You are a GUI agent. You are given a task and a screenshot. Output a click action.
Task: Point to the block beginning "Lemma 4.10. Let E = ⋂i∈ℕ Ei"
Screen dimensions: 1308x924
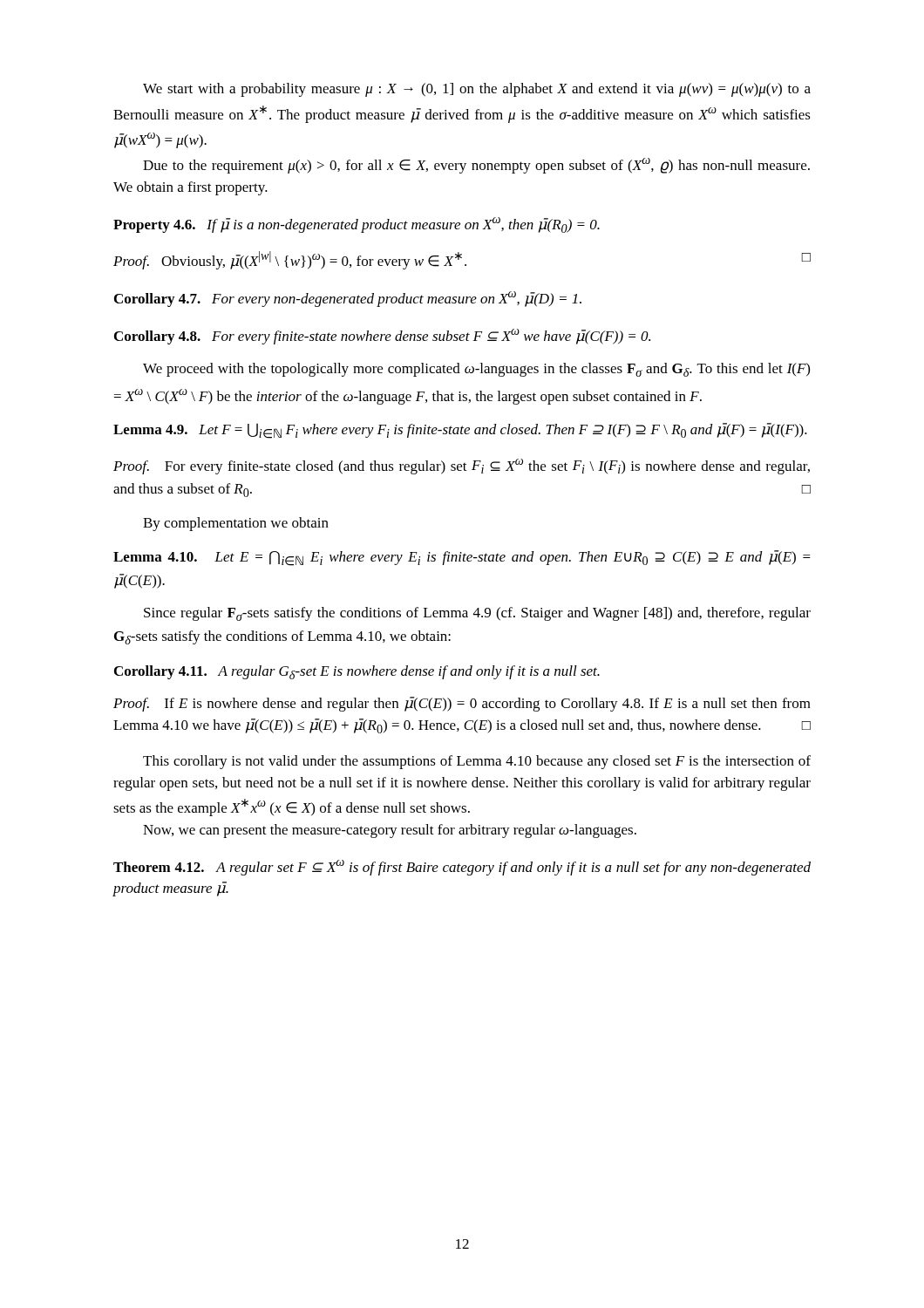click(462, 569)
